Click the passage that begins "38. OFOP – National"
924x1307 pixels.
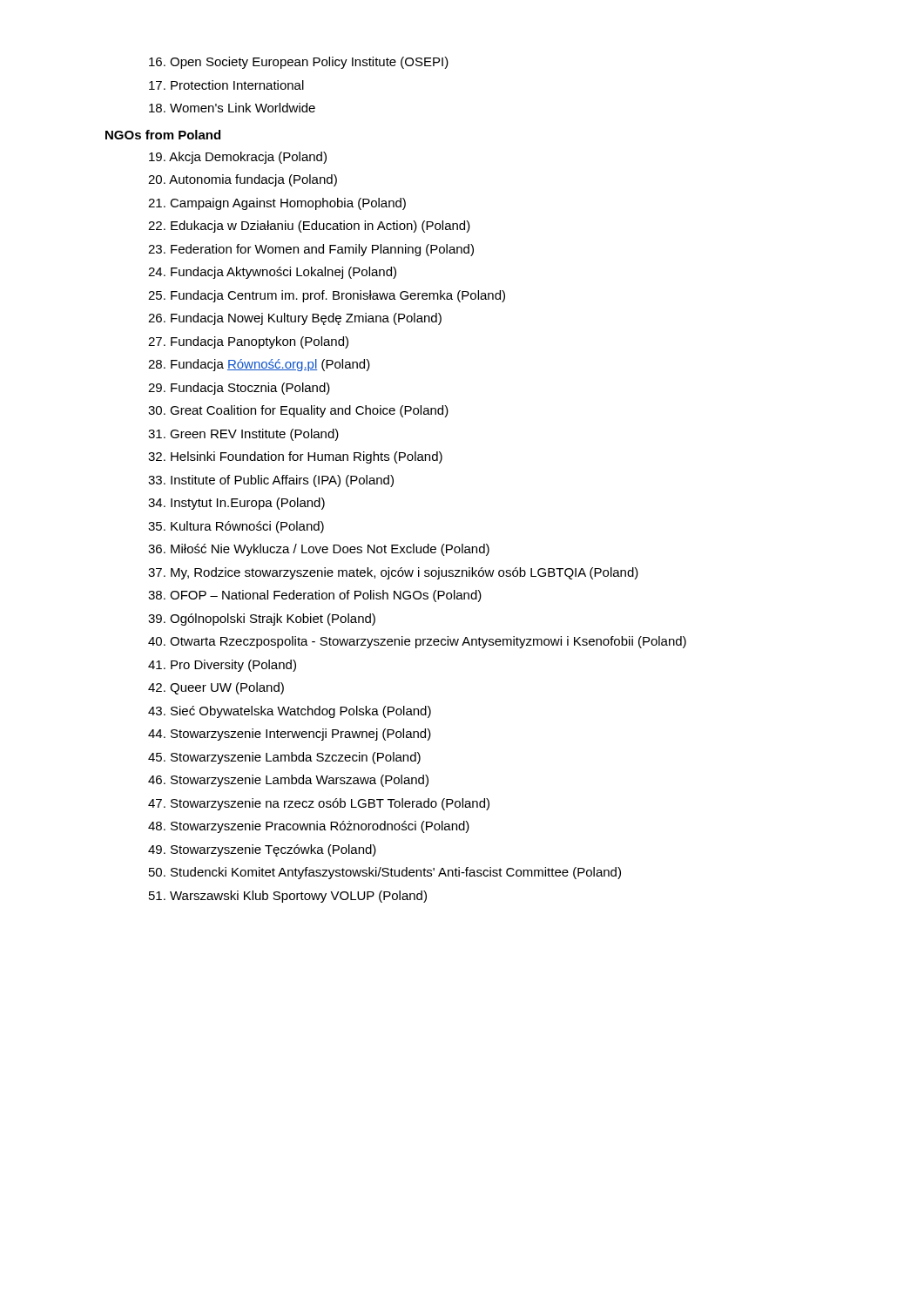coord(315,595)
